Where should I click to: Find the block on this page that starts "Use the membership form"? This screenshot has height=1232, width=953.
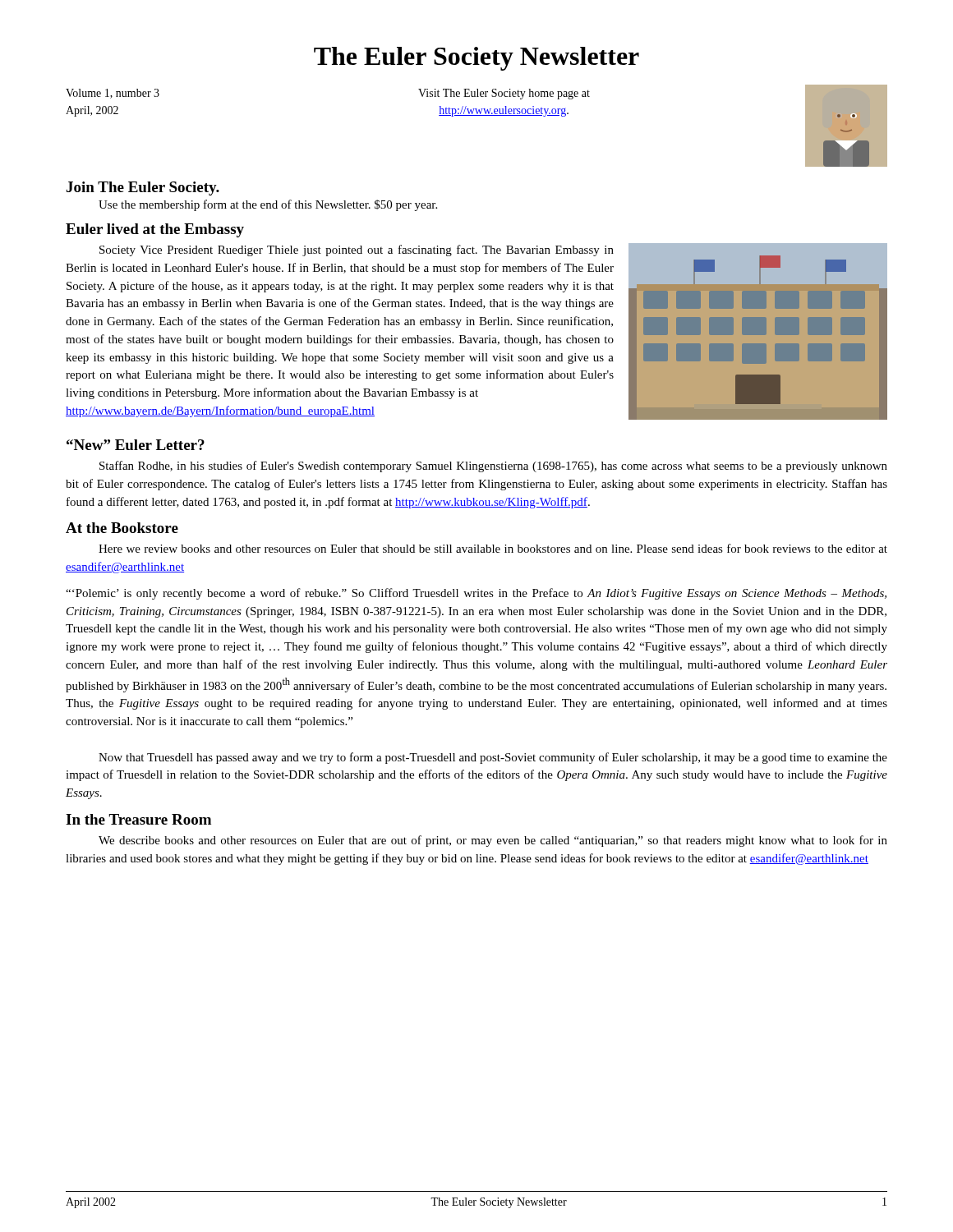[268, 205]
